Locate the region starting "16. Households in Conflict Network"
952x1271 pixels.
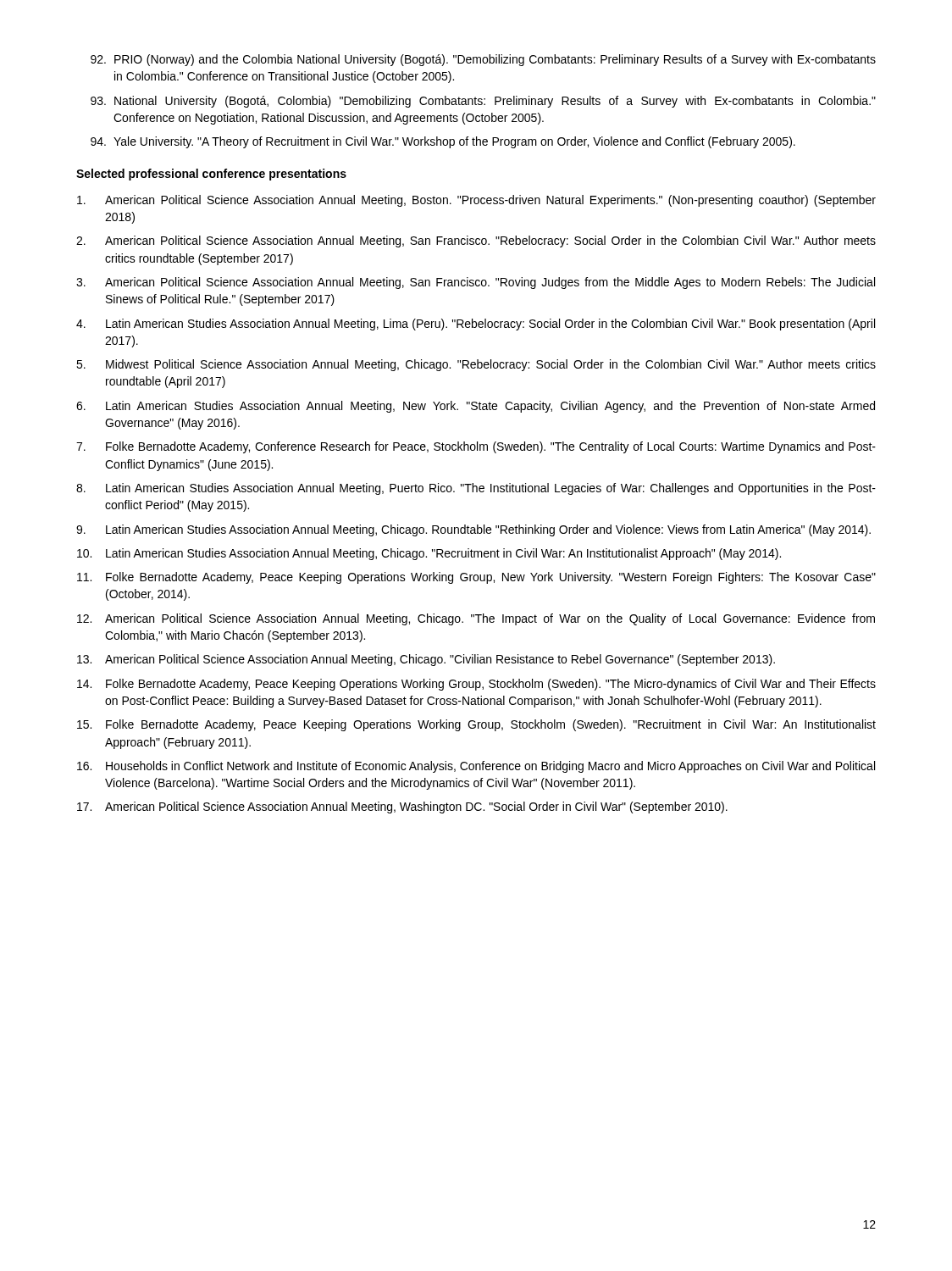click(476, 775)
